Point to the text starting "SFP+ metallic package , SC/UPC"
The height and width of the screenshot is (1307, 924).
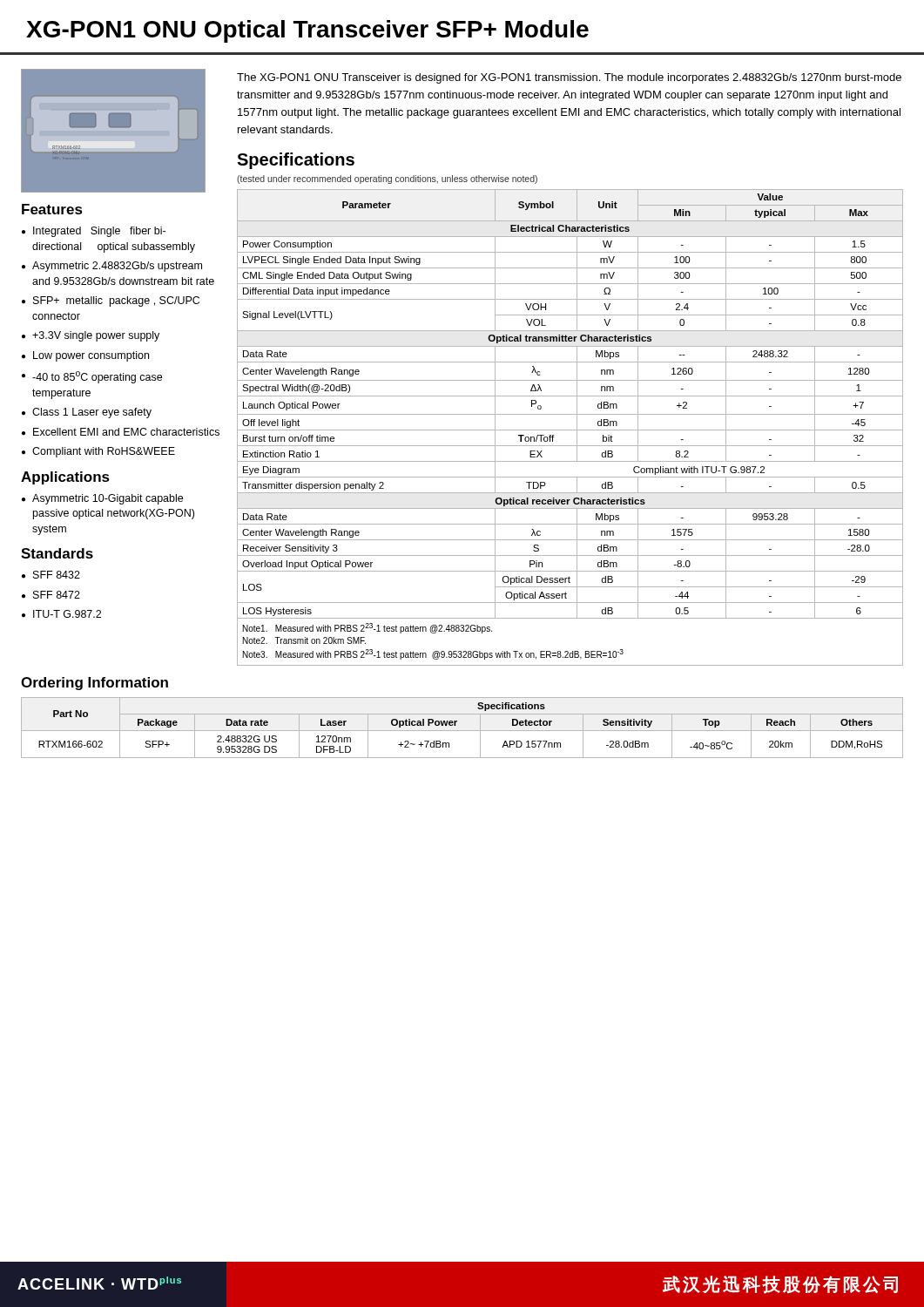(x=127, y=309)
